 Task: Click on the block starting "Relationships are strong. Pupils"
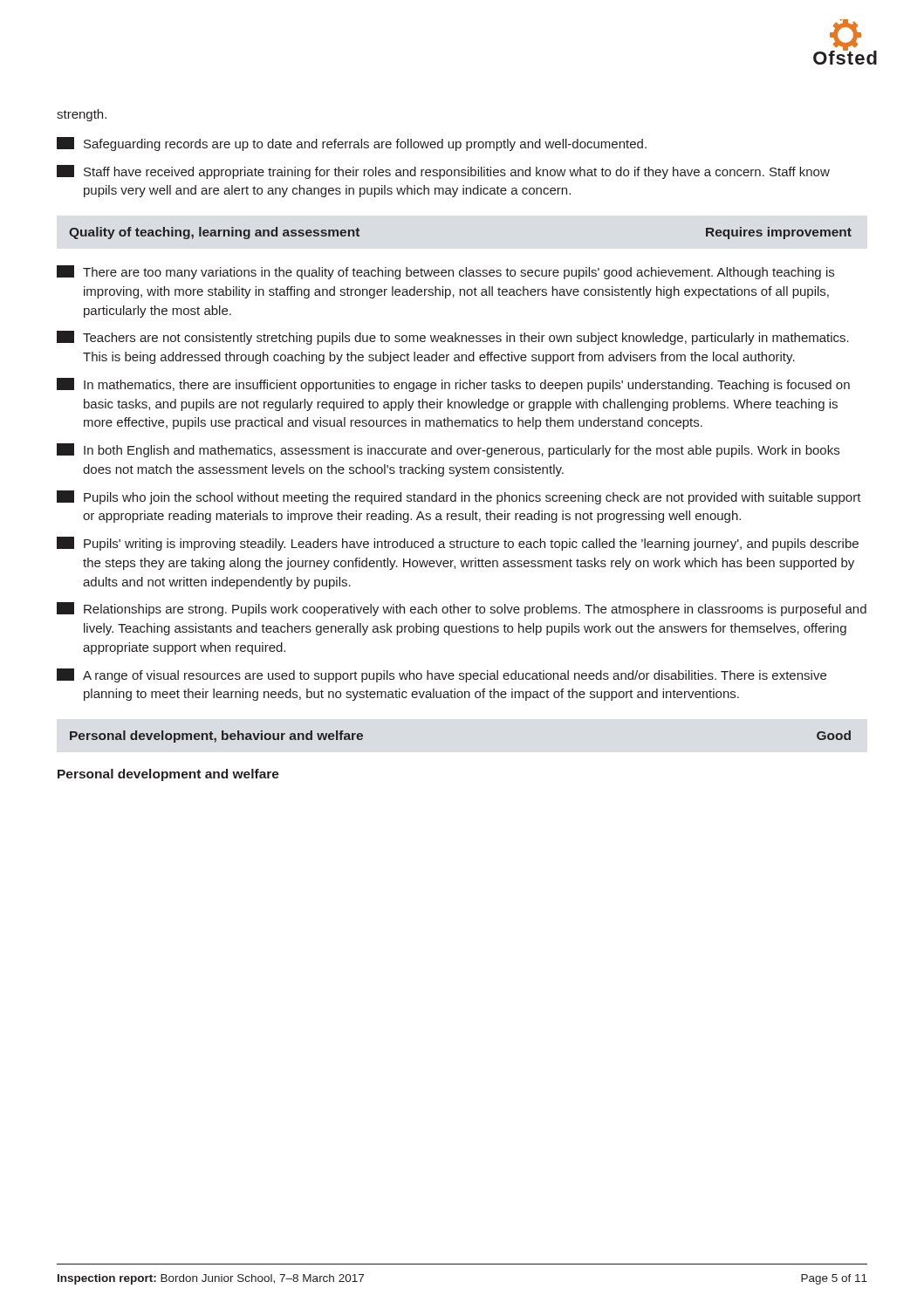click(462, 628)
